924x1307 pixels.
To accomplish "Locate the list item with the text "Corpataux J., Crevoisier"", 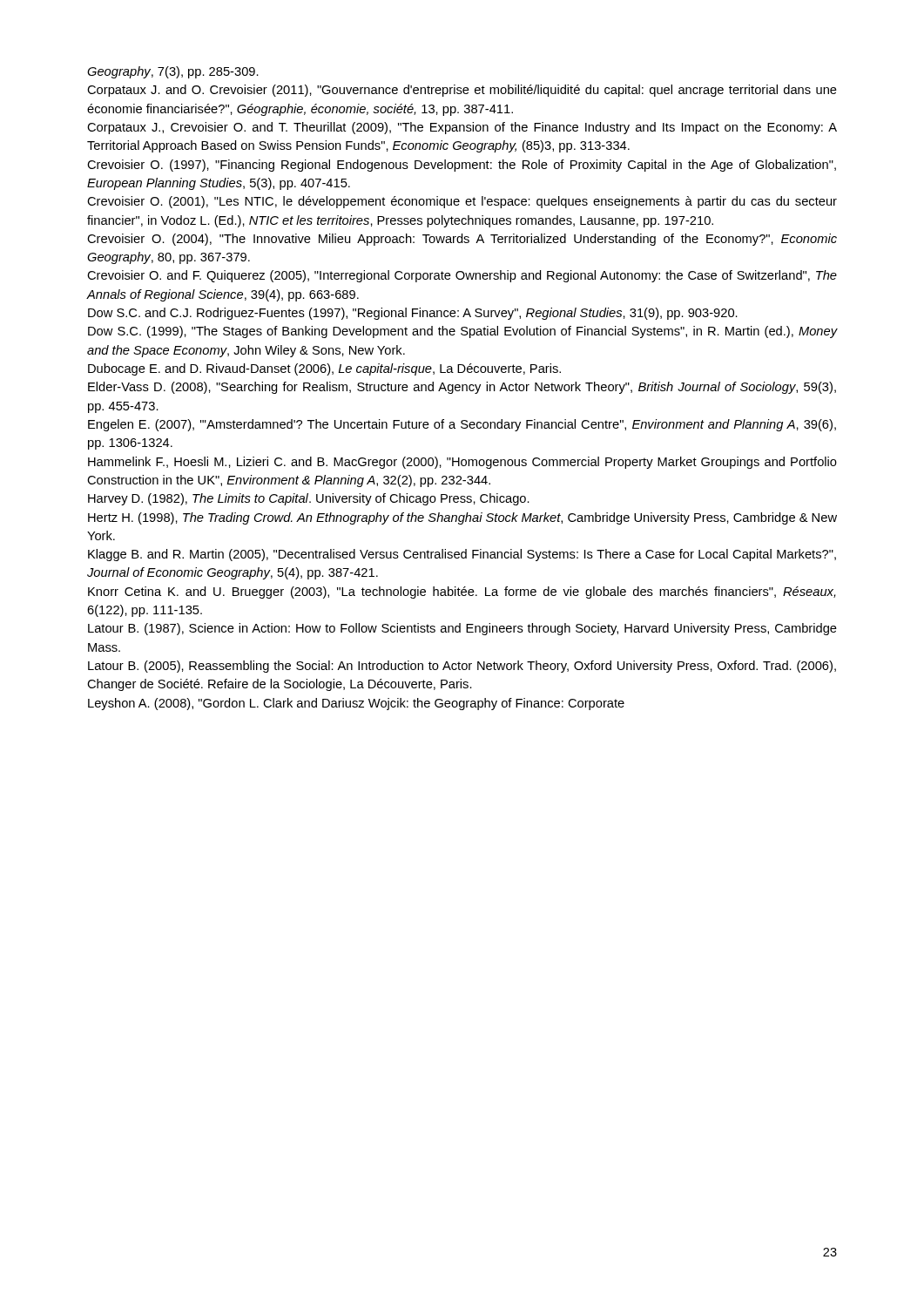I will [x=462, y=136].
